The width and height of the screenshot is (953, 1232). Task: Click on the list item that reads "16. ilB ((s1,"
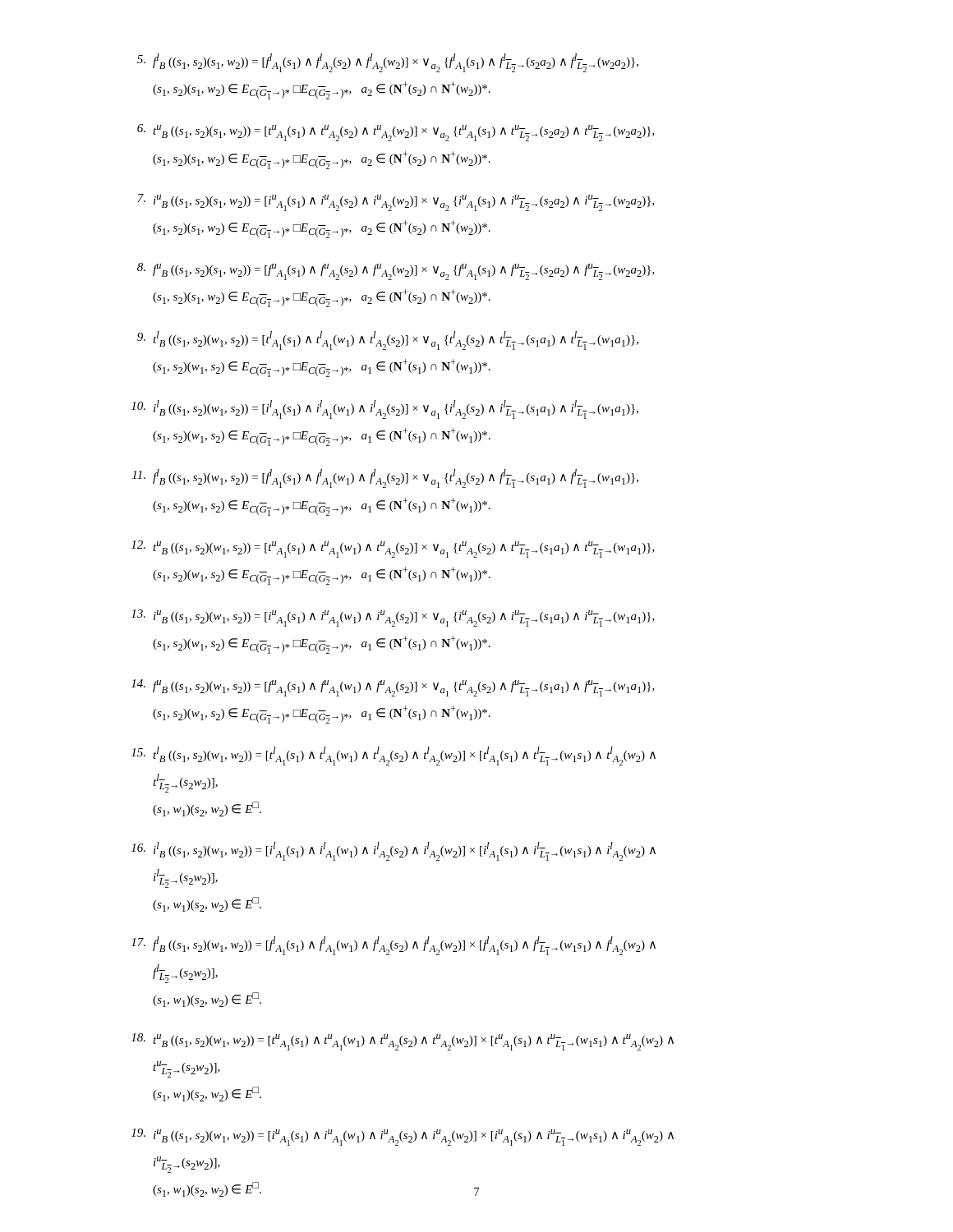(x=394, y=851)
